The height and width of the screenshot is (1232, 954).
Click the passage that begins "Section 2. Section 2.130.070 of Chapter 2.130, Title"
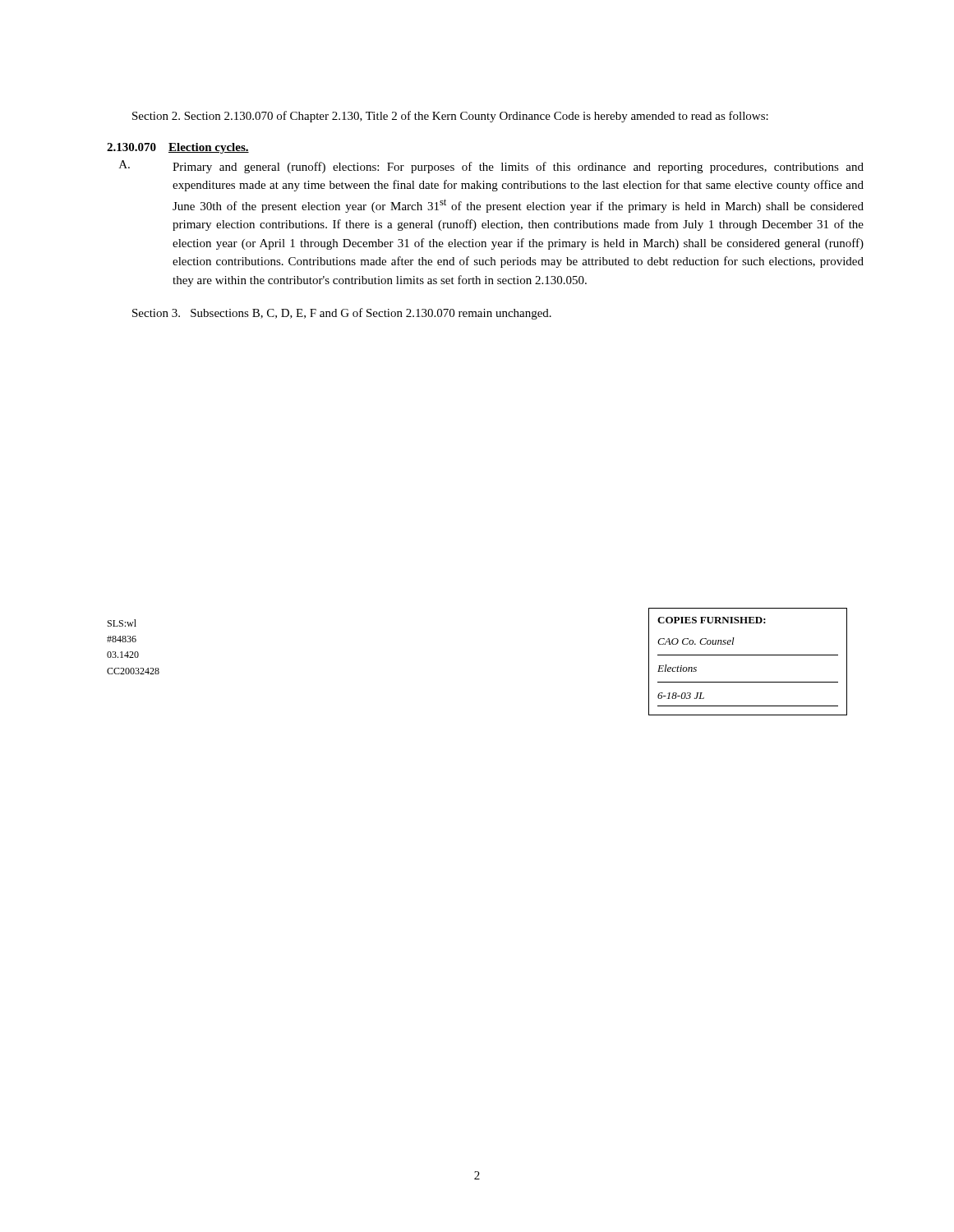click(438, 116)
